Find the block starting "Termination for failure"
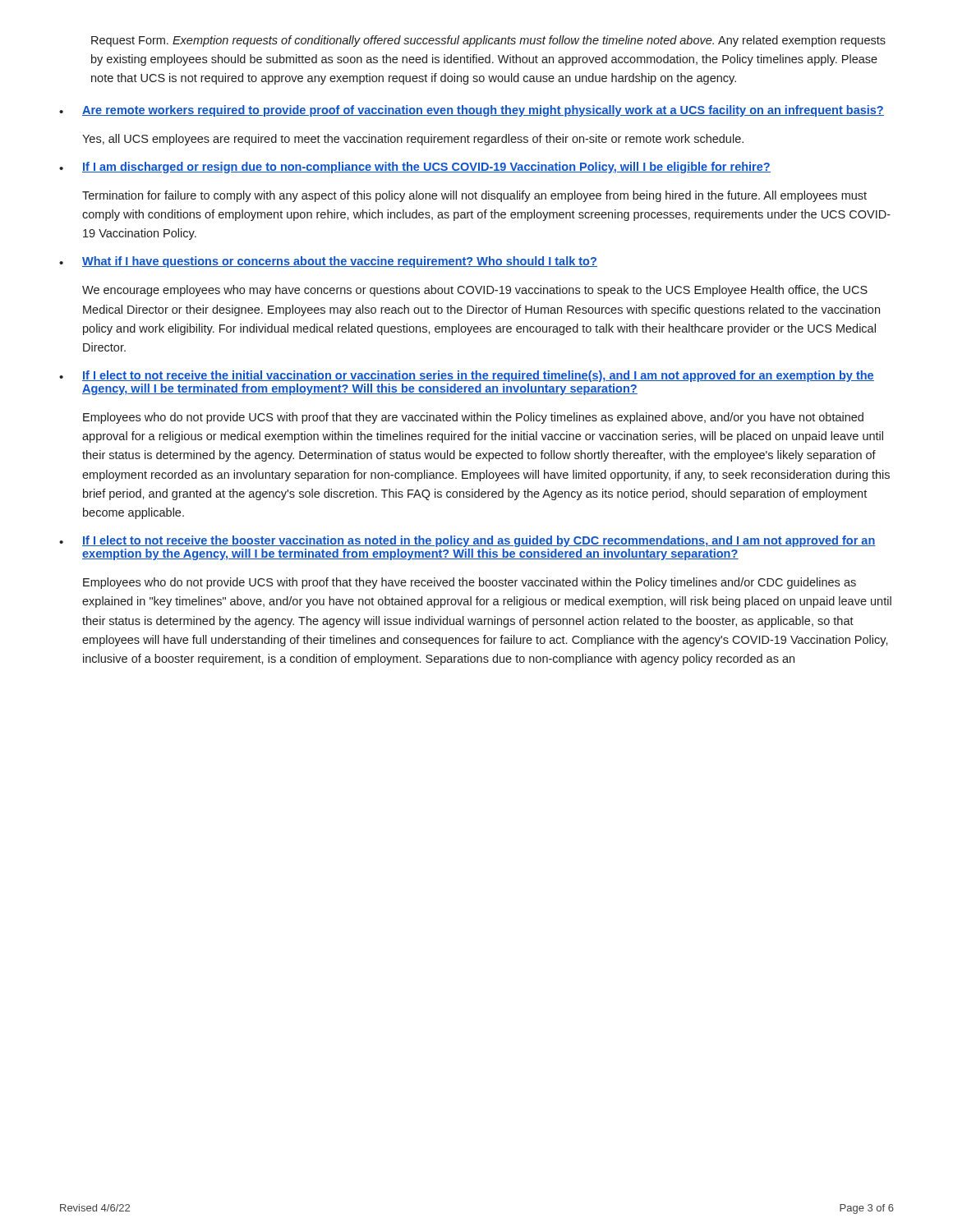The height and width of the screenshot is (1232, 953). pyautogui.click(x=486, y=214)
